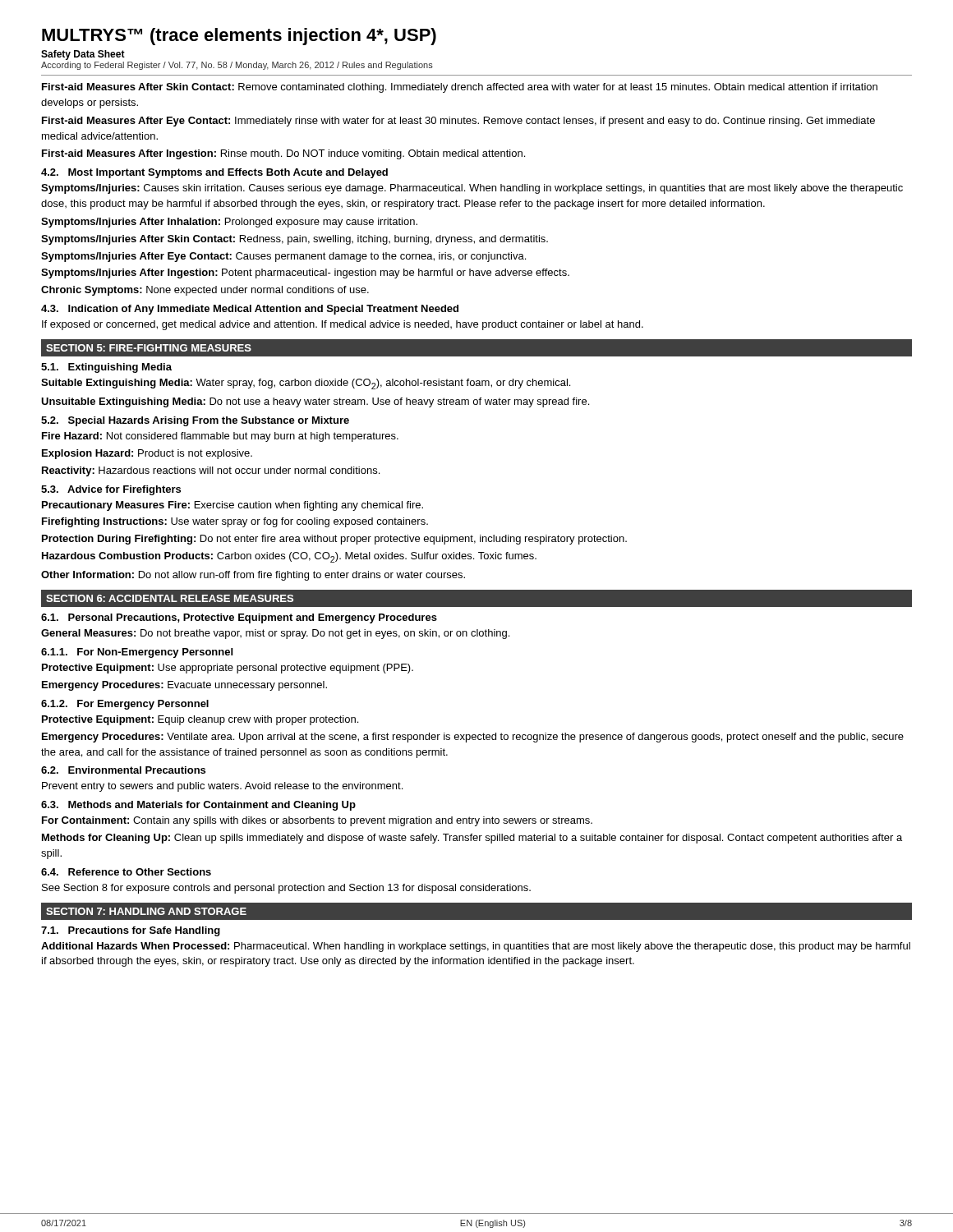
Task: Click where it says "MULTRYS™ (trace elements injection 4*, USP)"
Action: click(239, 37)
